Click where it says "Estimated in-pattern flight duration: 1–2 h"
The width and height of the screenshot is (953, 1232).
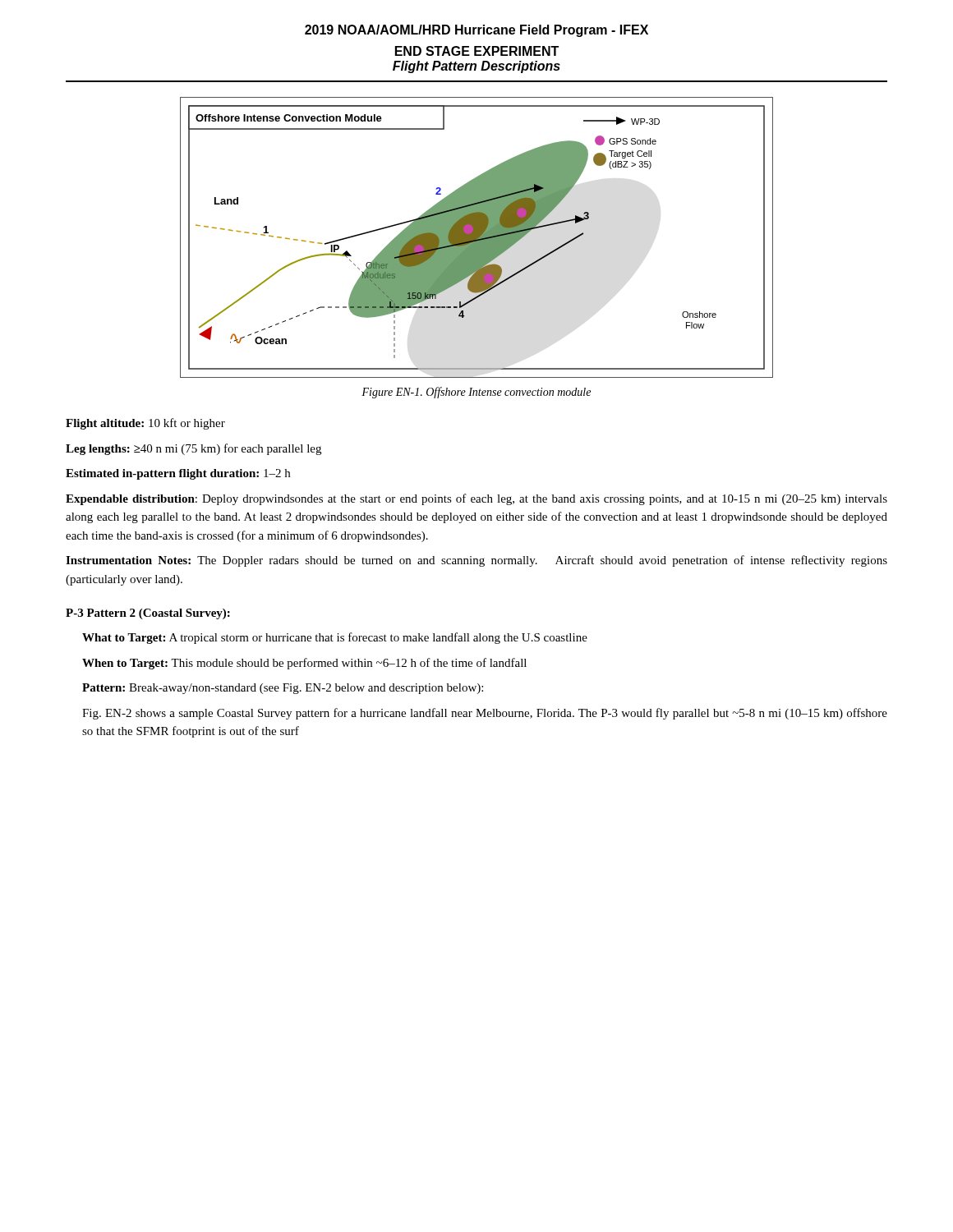tap(178, 473)
